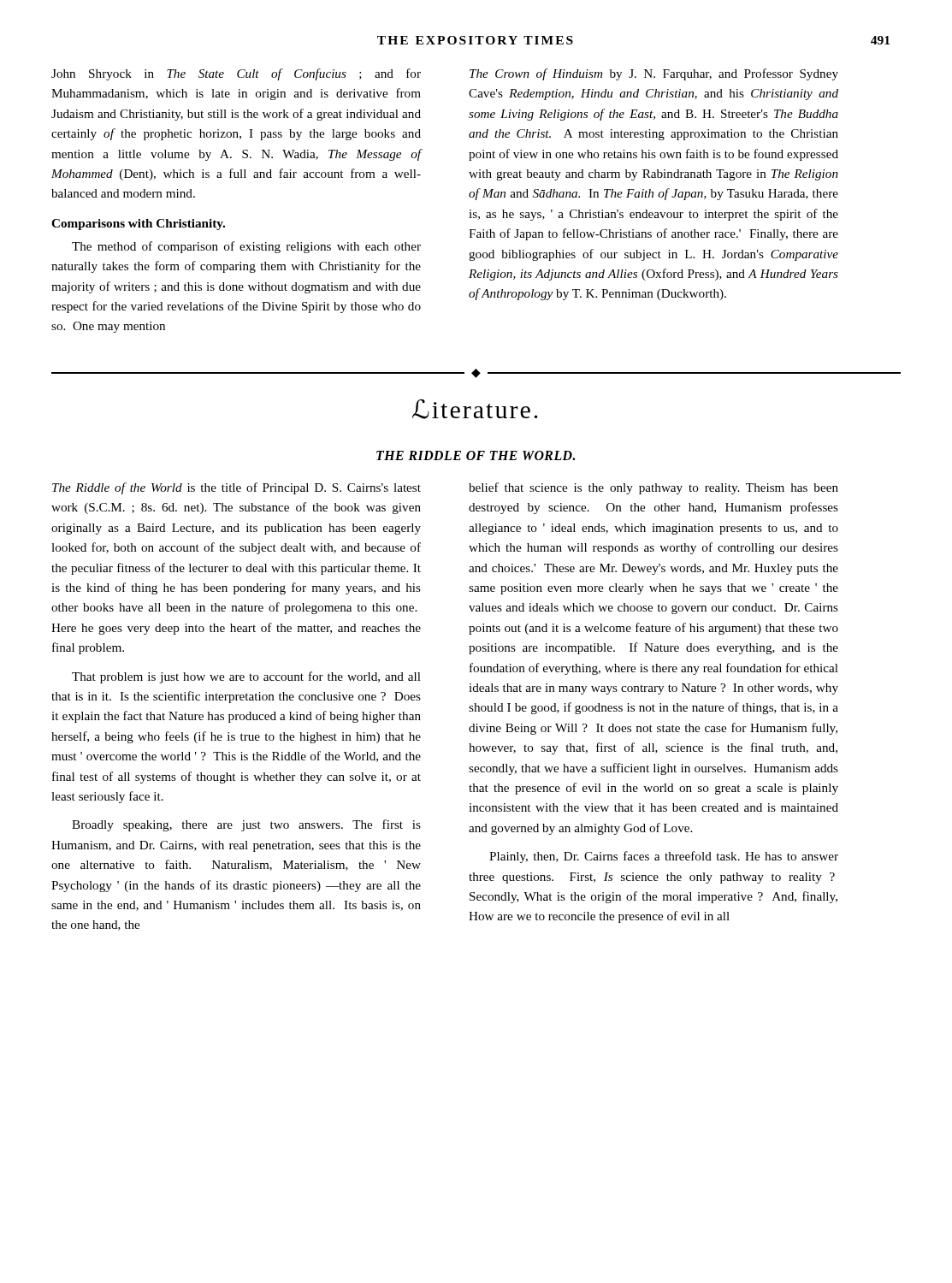Point to the passage starting "Broadly speaking, there are just two"

(x=236, y=875)
